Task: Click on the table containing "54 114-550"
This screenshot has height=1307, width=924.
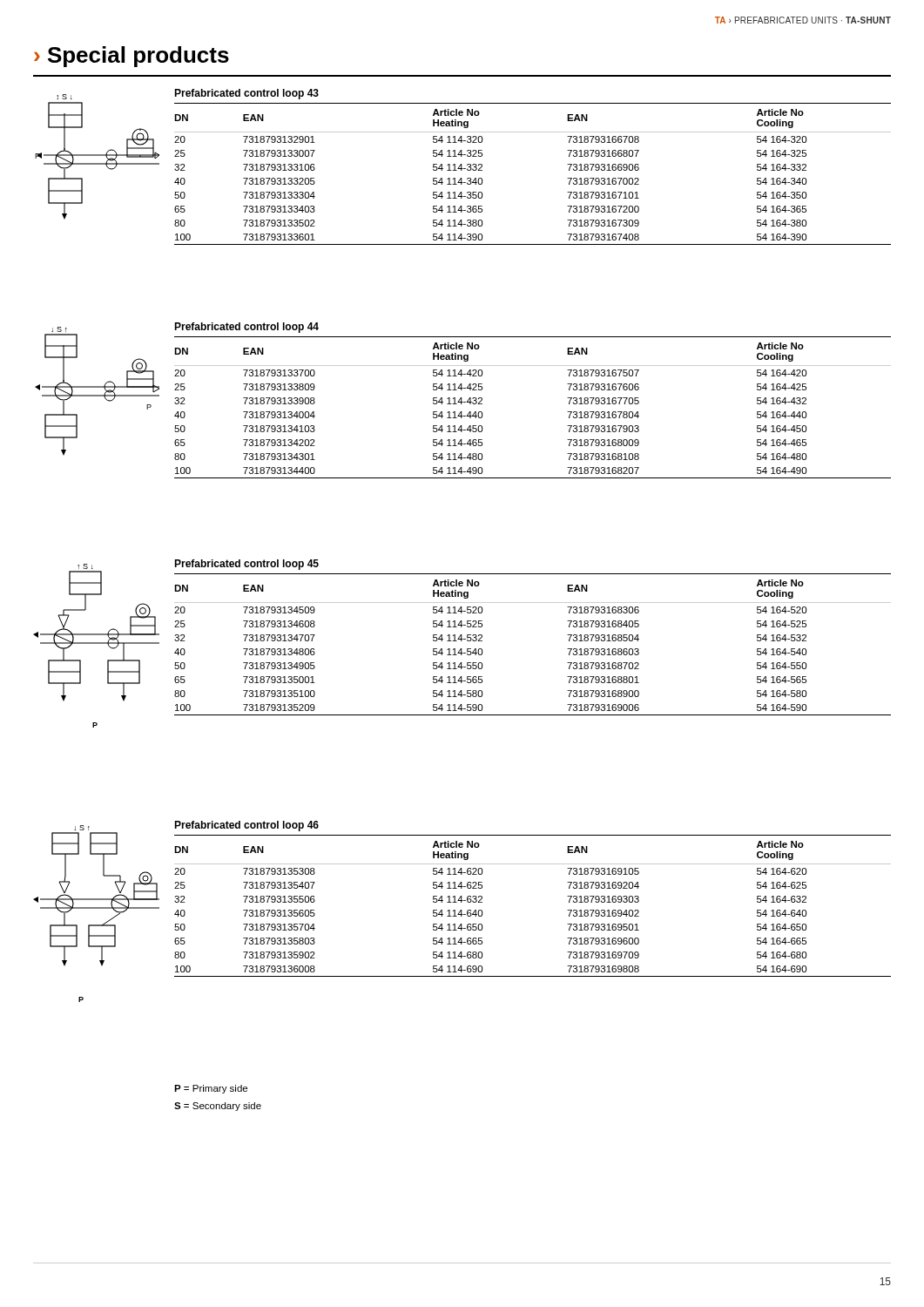Action: click(533, 644)
